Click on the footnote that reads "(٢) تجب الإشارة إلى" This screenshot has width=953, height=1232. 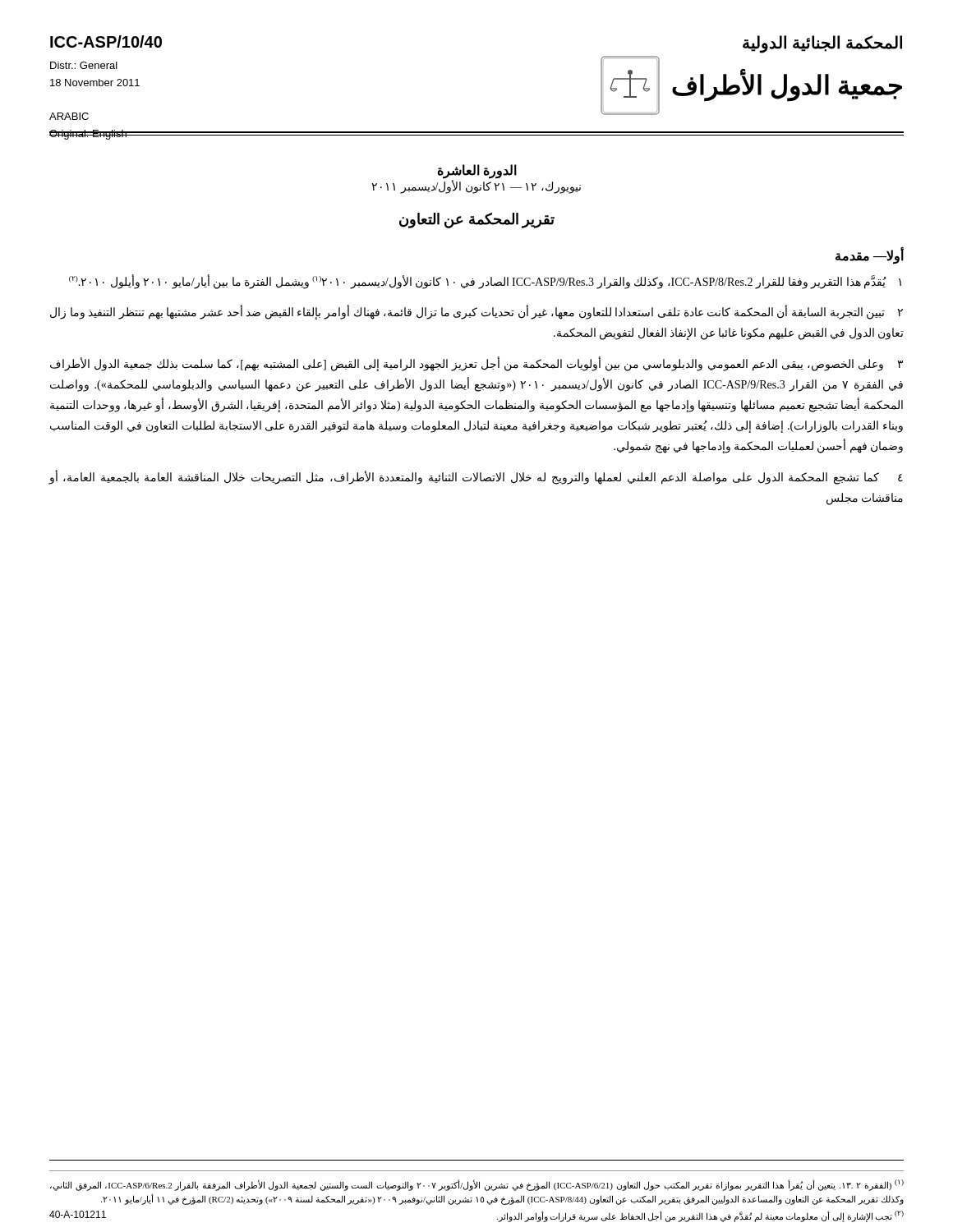tap(700, 1215)
